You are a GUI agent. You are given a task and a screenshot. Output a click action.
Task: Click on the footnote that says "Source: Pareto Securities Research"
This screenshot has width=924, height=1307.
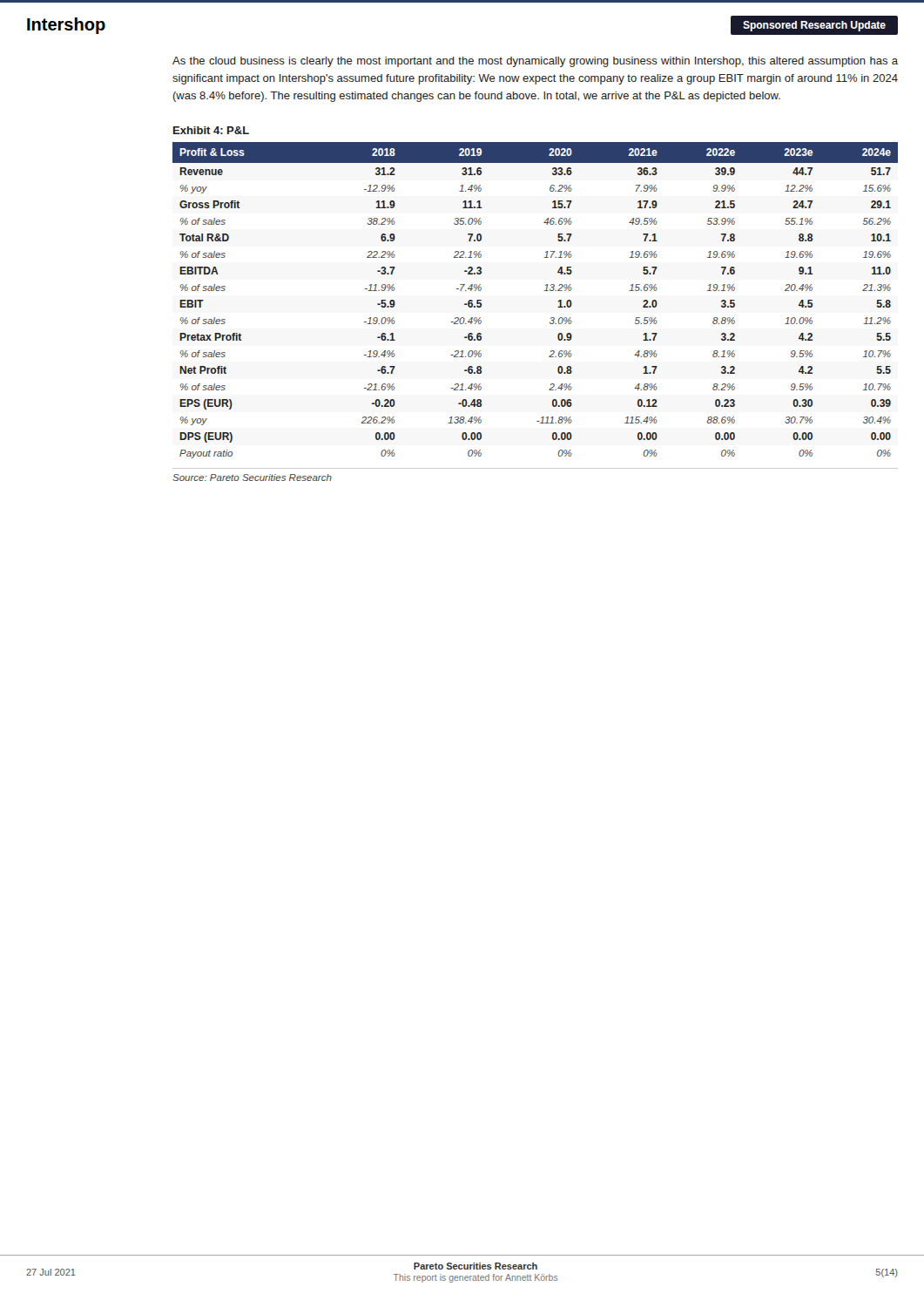(x=252, y=478)
